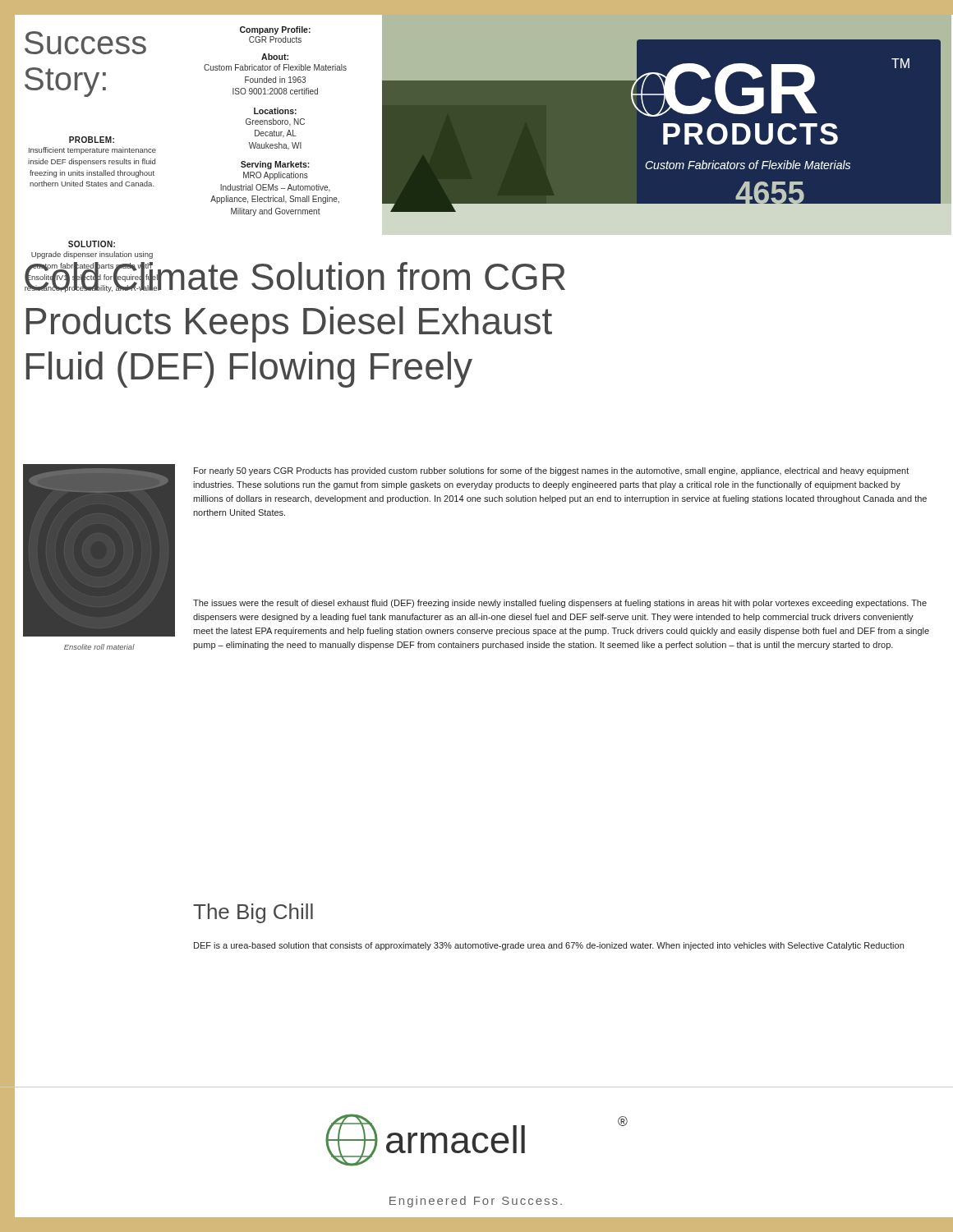The width and height of the screenshot is (953, 1232).
Task: Find the title containing "Cold Climate Solution from CGR Products Keeps Diesel"
Action: (x=479, y=321)
